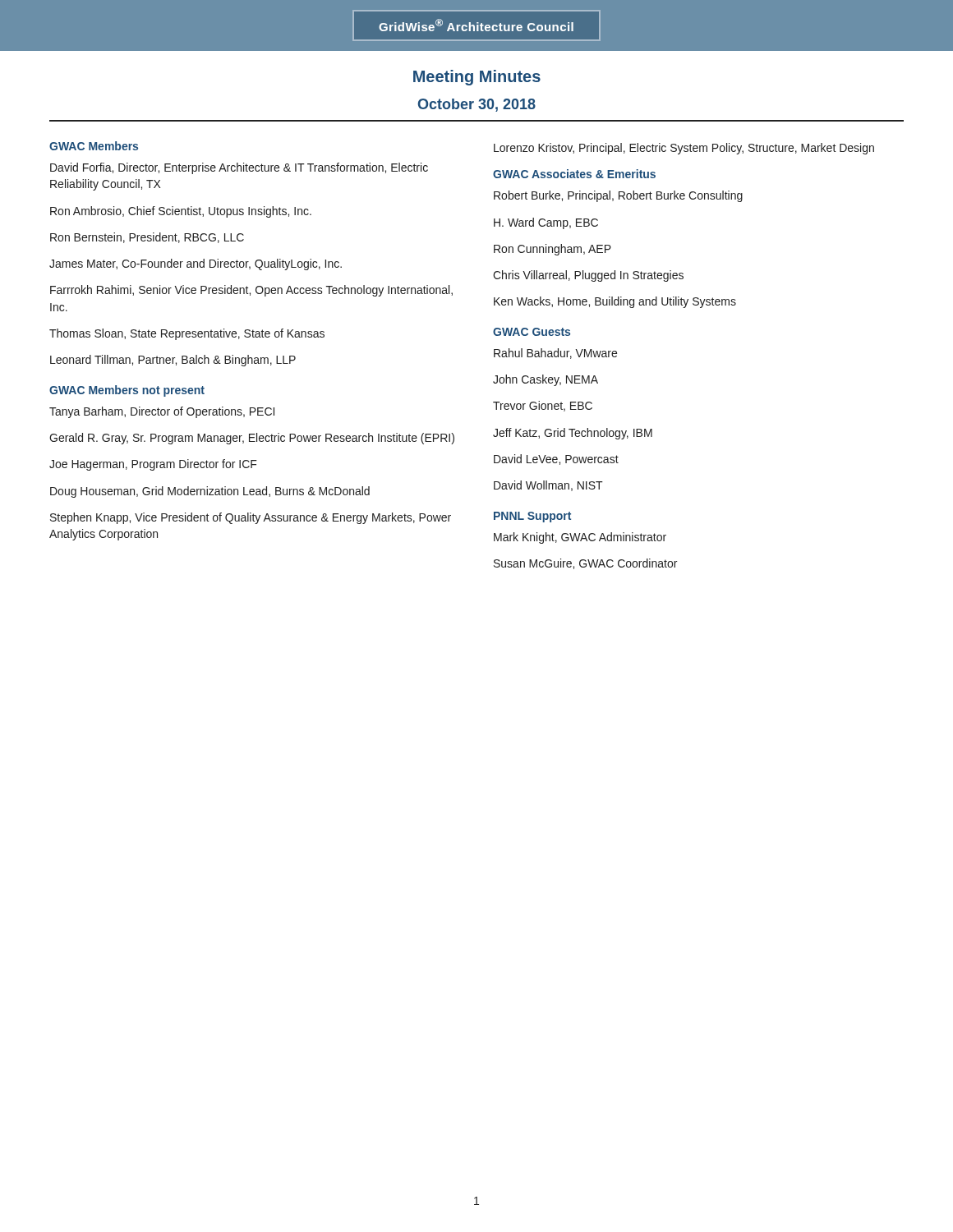953x1232 pixels.
Task: Select the list item that says "Trevor Gionet, EBC"
Action: (x=543, y=406)
